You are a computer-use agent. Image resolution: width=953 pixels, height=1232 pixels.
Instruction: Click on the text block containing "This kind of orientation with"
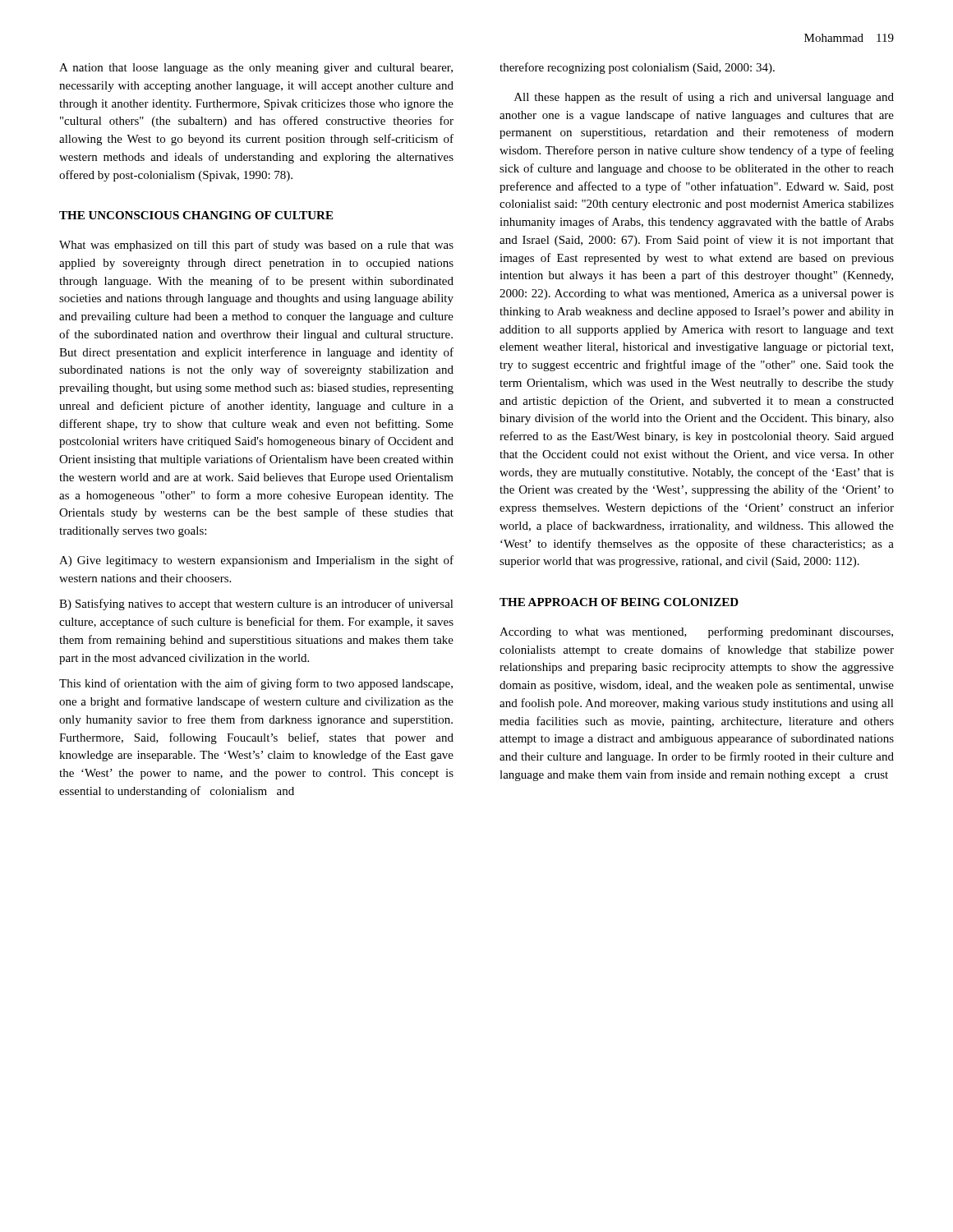coord(256,737)
